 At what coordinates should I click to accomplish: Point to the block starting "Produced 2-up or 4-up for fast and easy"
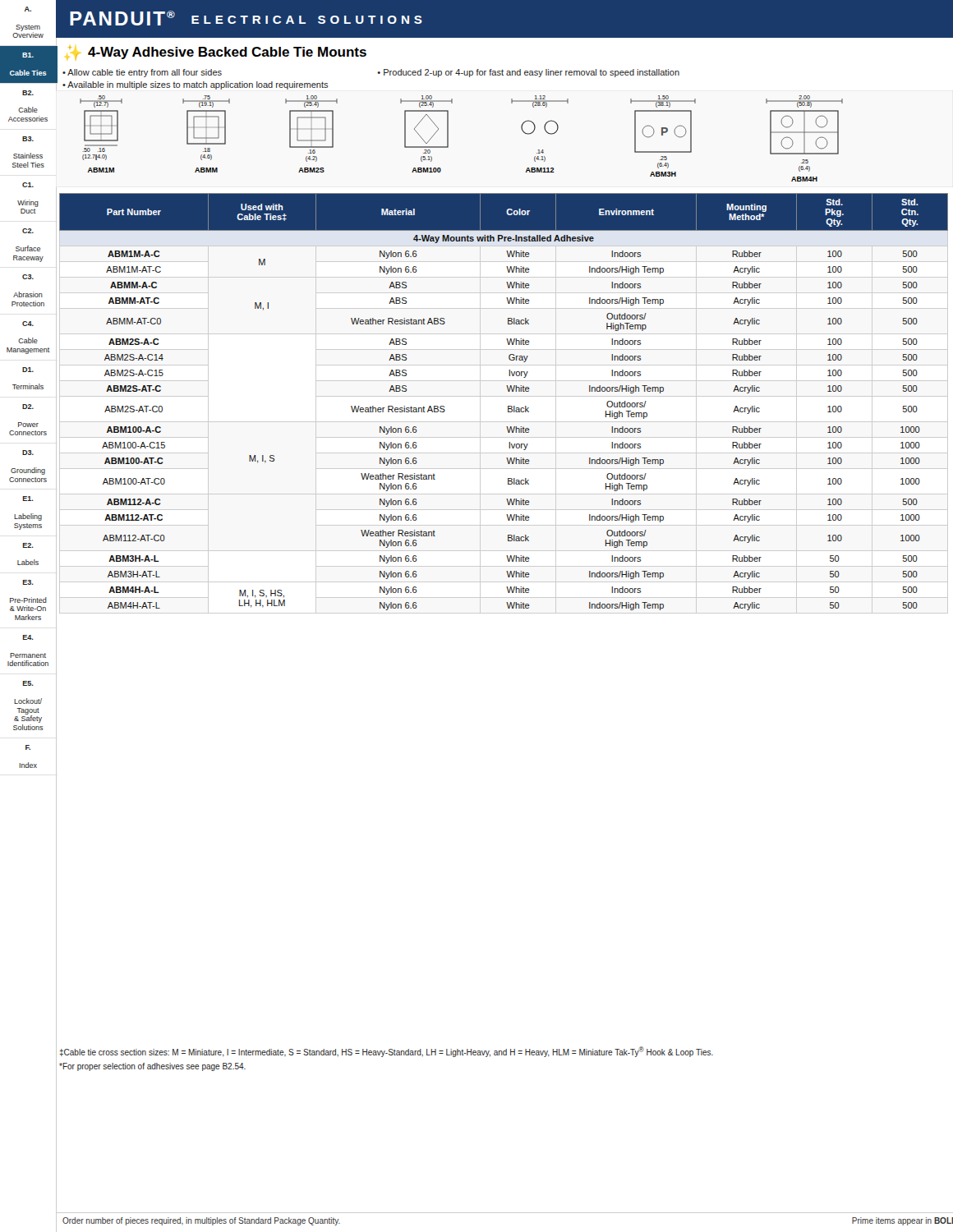531,72
